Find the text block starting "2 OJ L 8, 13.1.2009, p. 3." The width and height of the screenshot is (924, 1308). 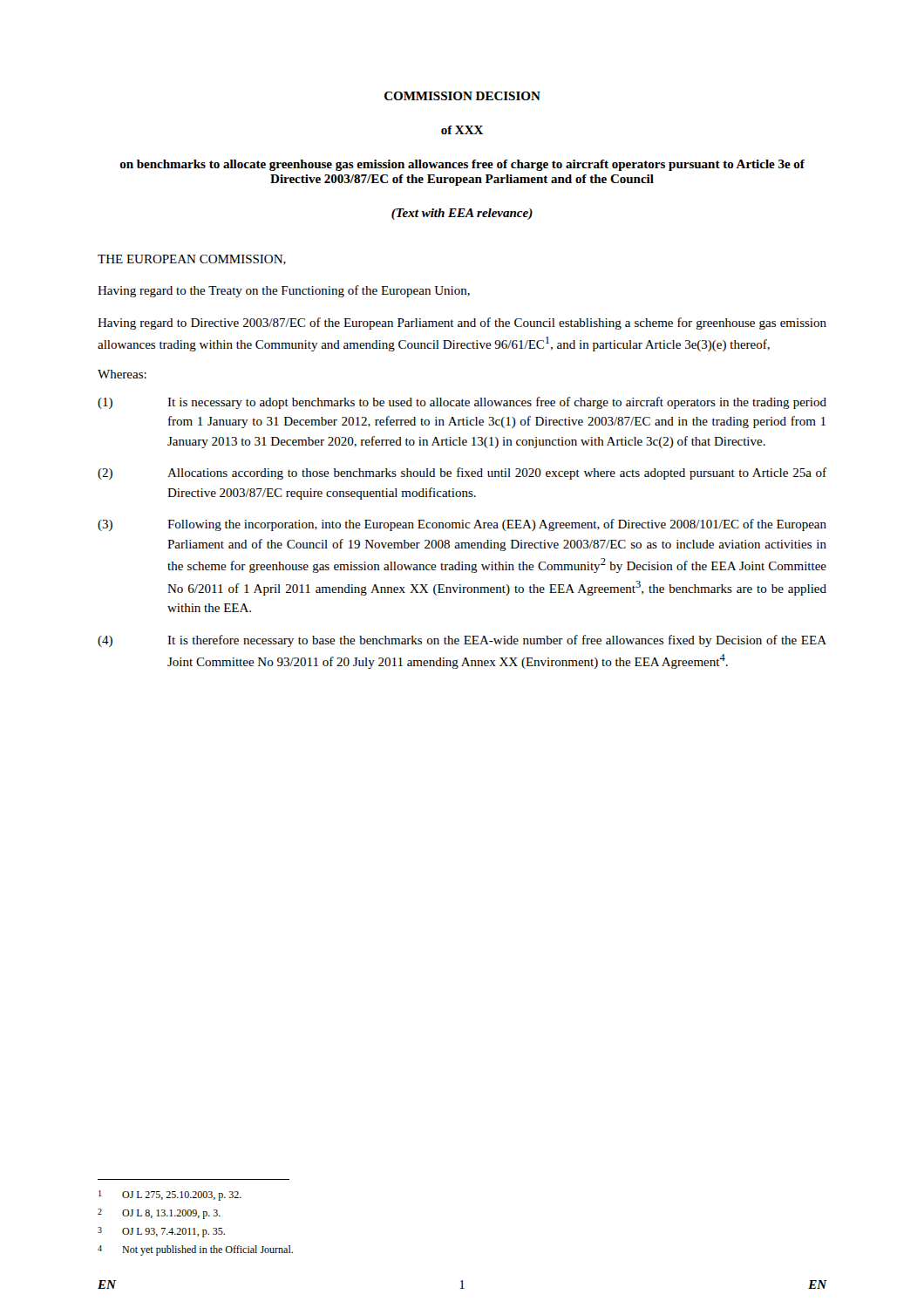point(159,1214)
